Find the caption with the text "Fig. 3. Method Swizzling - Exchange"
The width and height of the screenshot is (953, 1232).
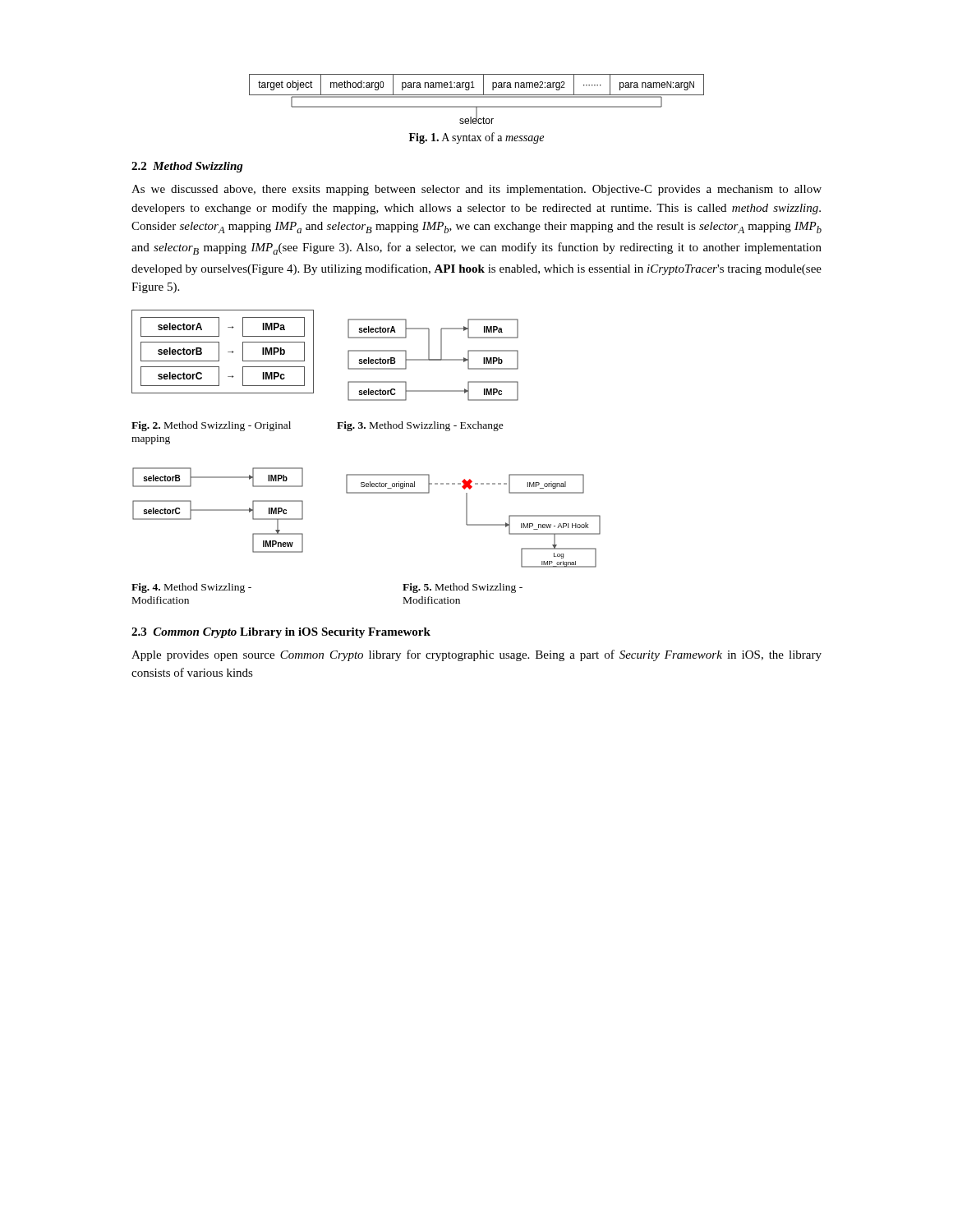[x=420, y=425]
